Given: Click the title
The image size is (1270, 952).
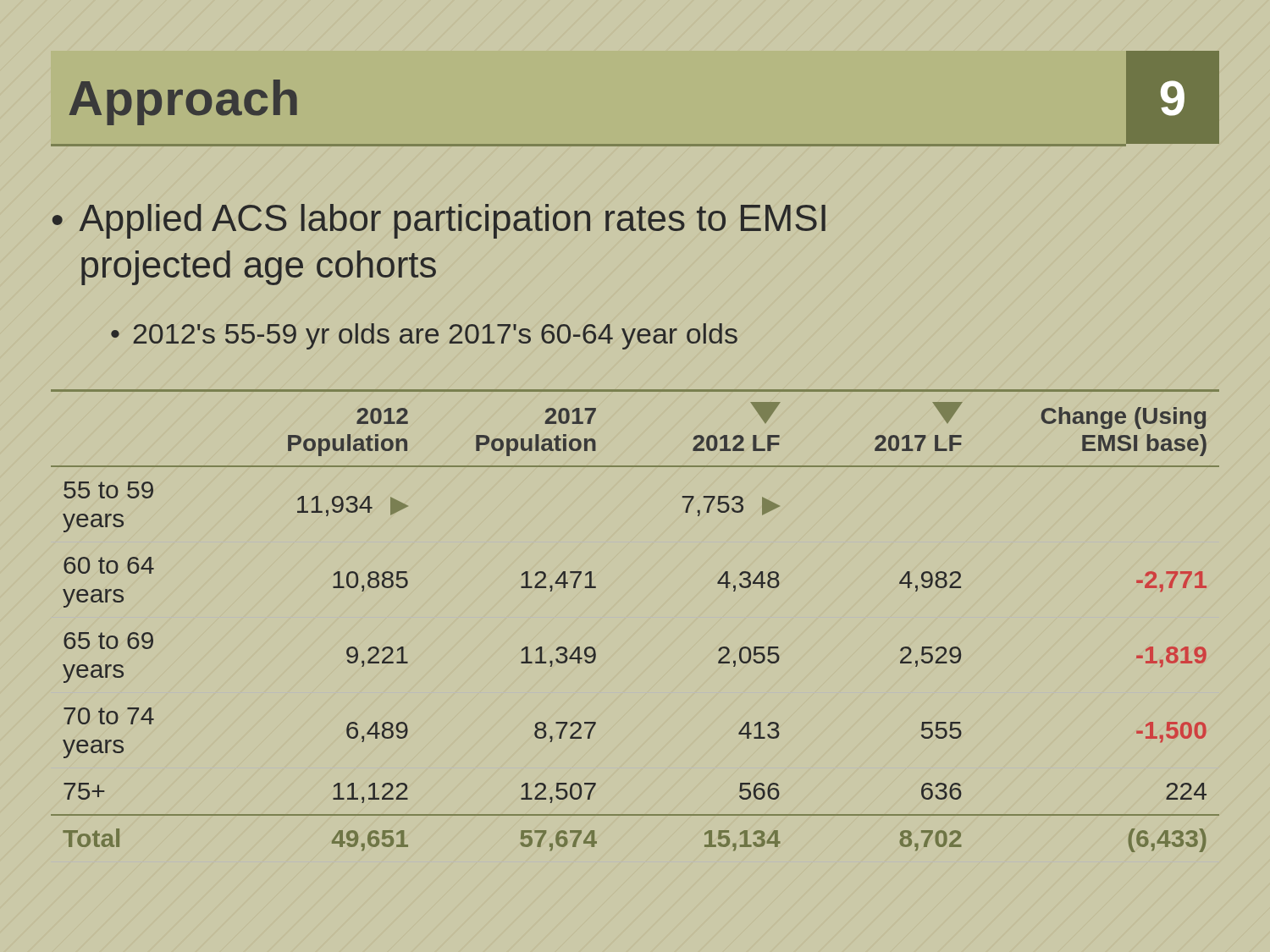Looking at the screenshot, I should pos(184,97).
